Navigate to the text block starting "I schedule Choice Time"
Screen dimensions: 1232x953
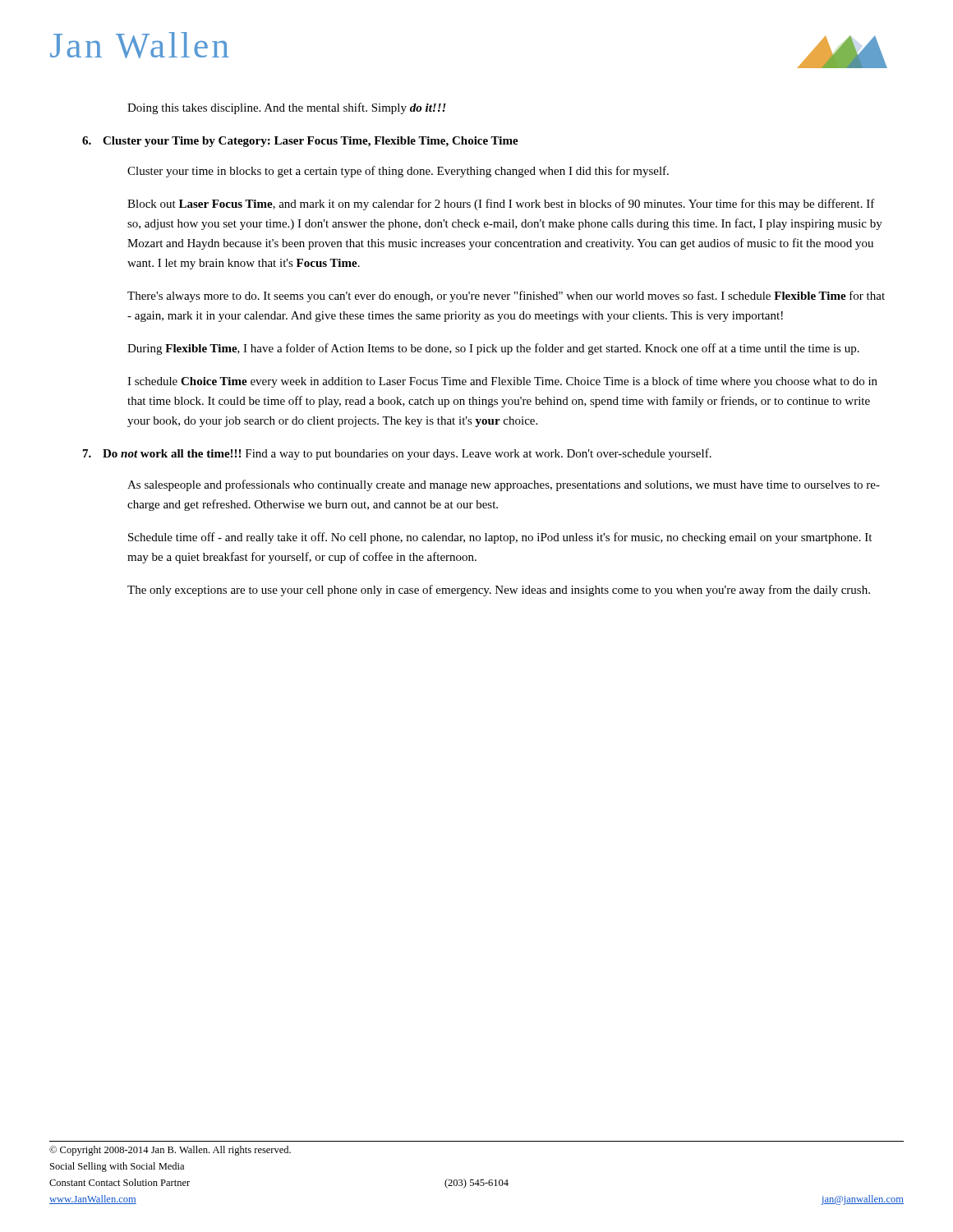click(502, 401)
